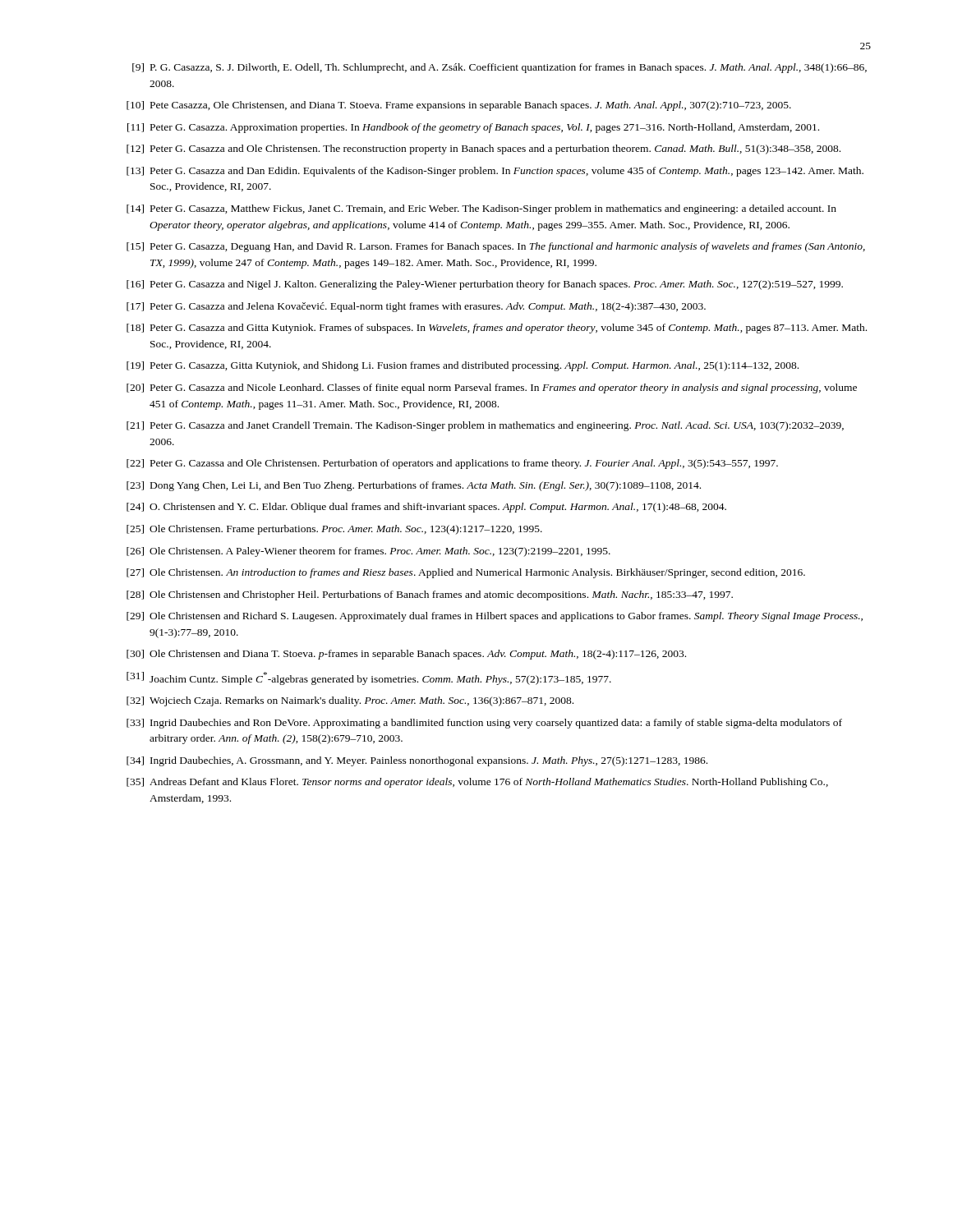Find the list item containing "[28] Ole Christensen and"
Screen dimensions: 1232x953
[489, 594]
